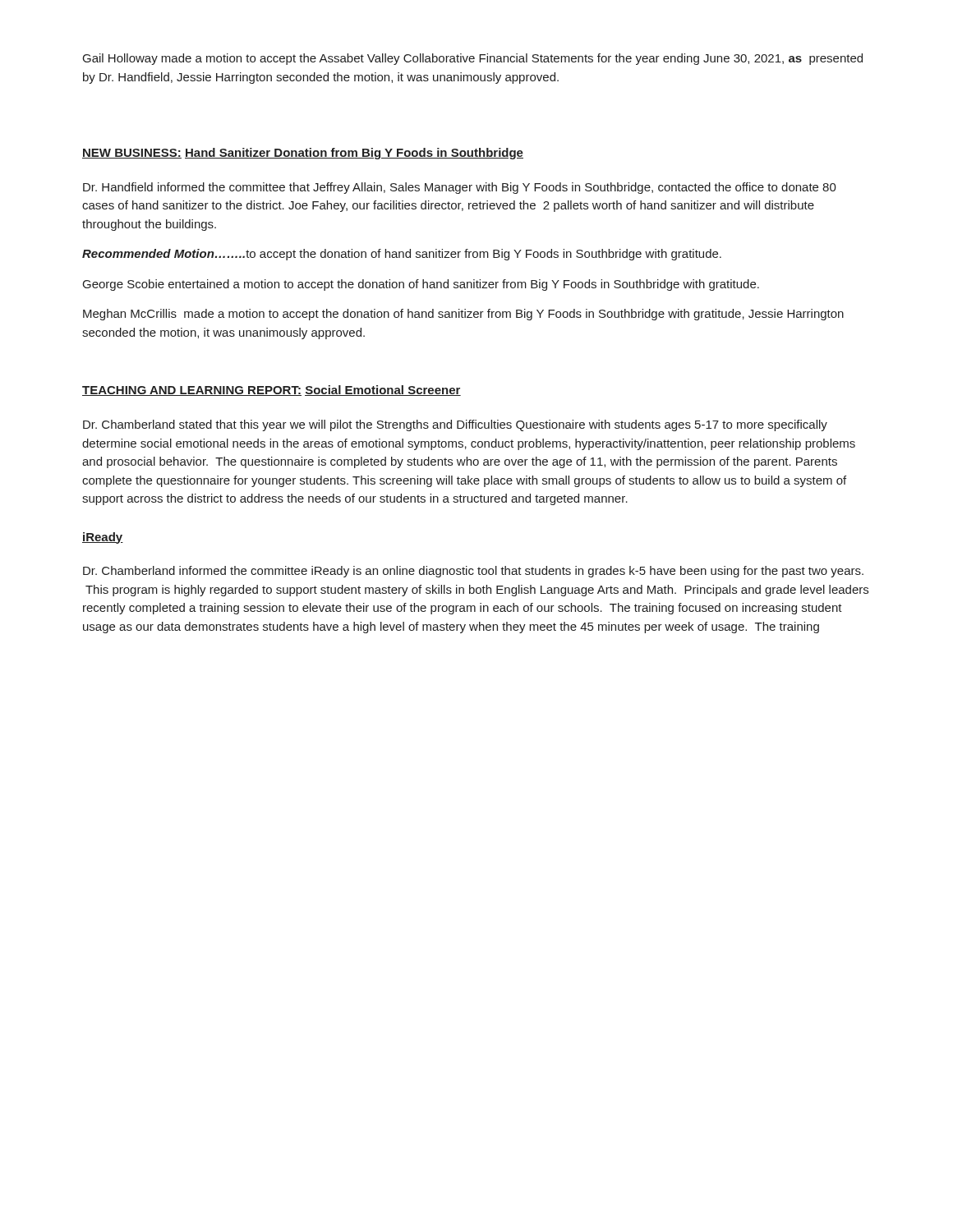Image resolution: width=953 pixels, height=1232 pixels.
Task: Where is the passage that starts "Meghan McCrillis made"?
Action: (x=476, y=323)
